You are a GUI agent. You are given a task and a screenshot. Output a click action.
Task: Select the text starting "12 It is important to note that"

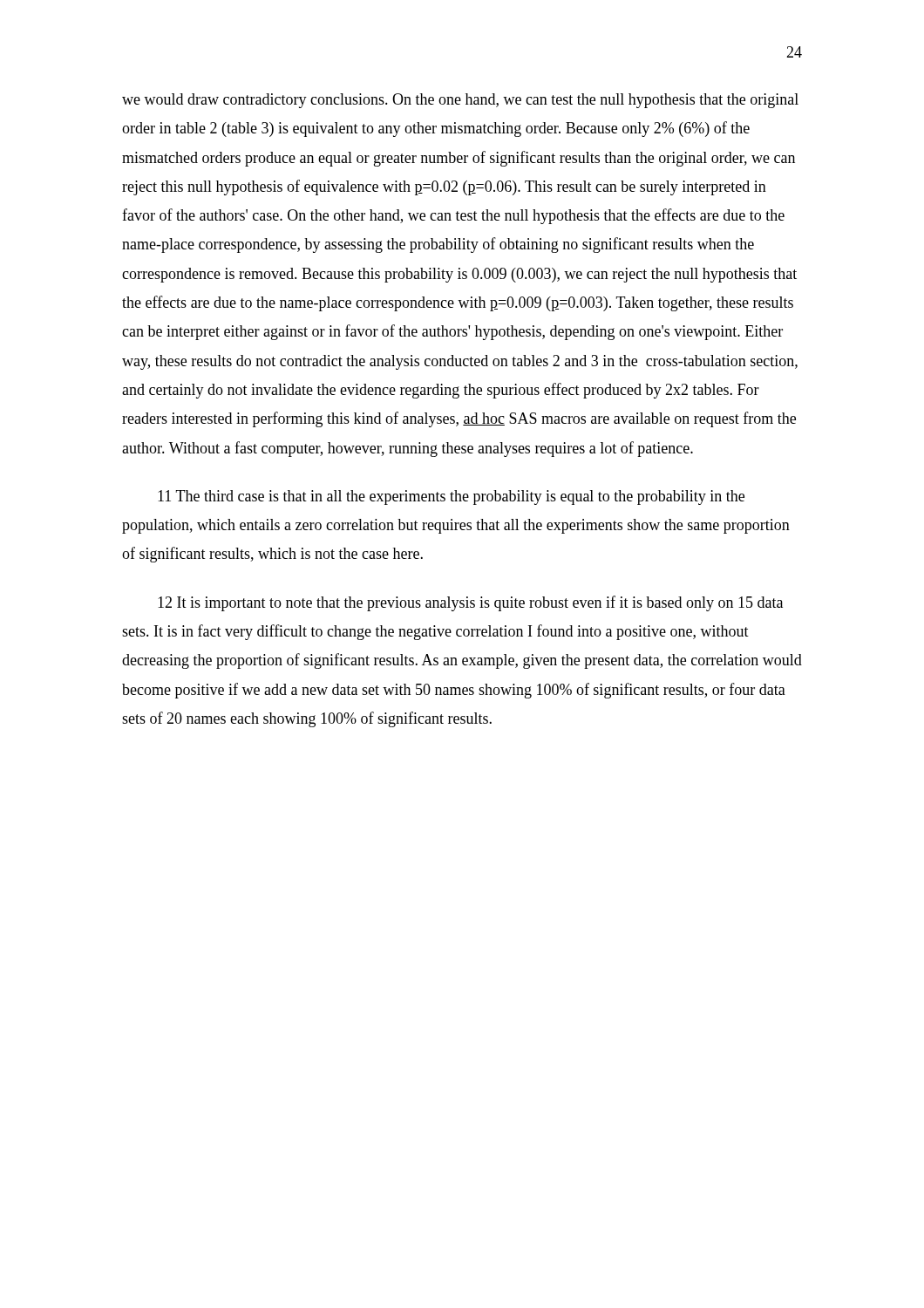coord(462,661)
